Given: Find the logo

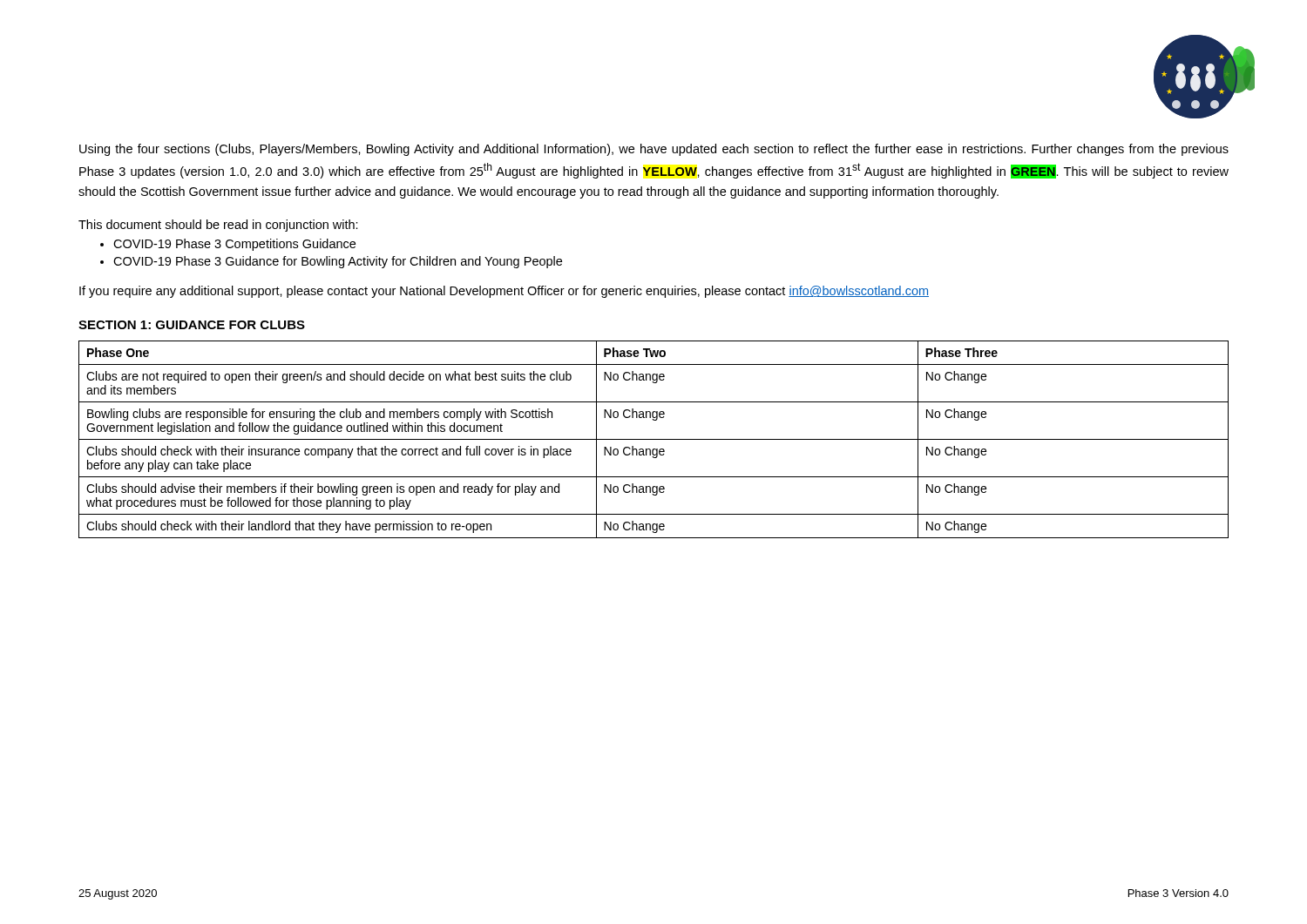Looking at the screenshot, I should pos(1202,75).
